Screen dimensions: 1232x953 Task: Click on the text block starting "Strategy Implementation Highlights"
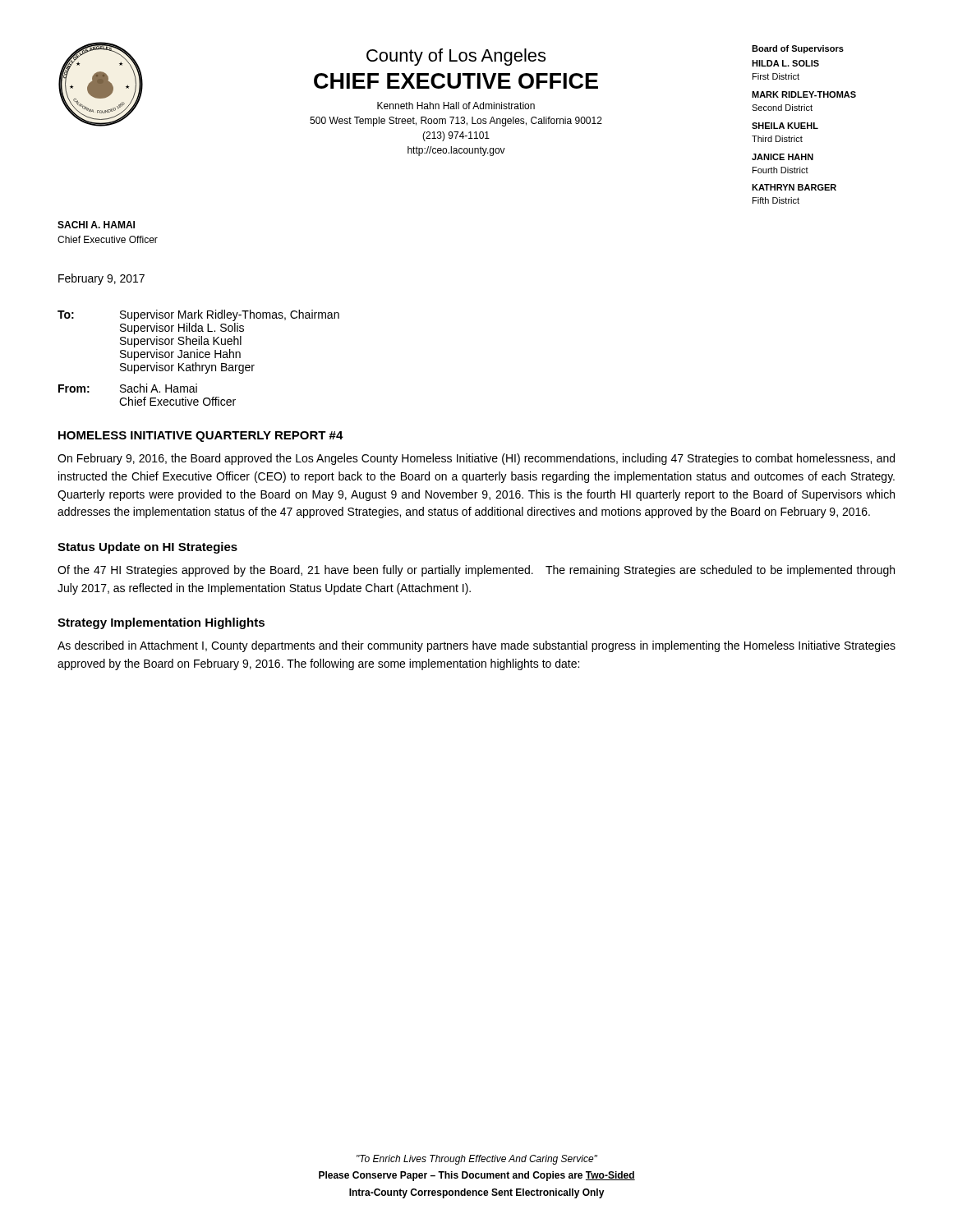point(161,623)
